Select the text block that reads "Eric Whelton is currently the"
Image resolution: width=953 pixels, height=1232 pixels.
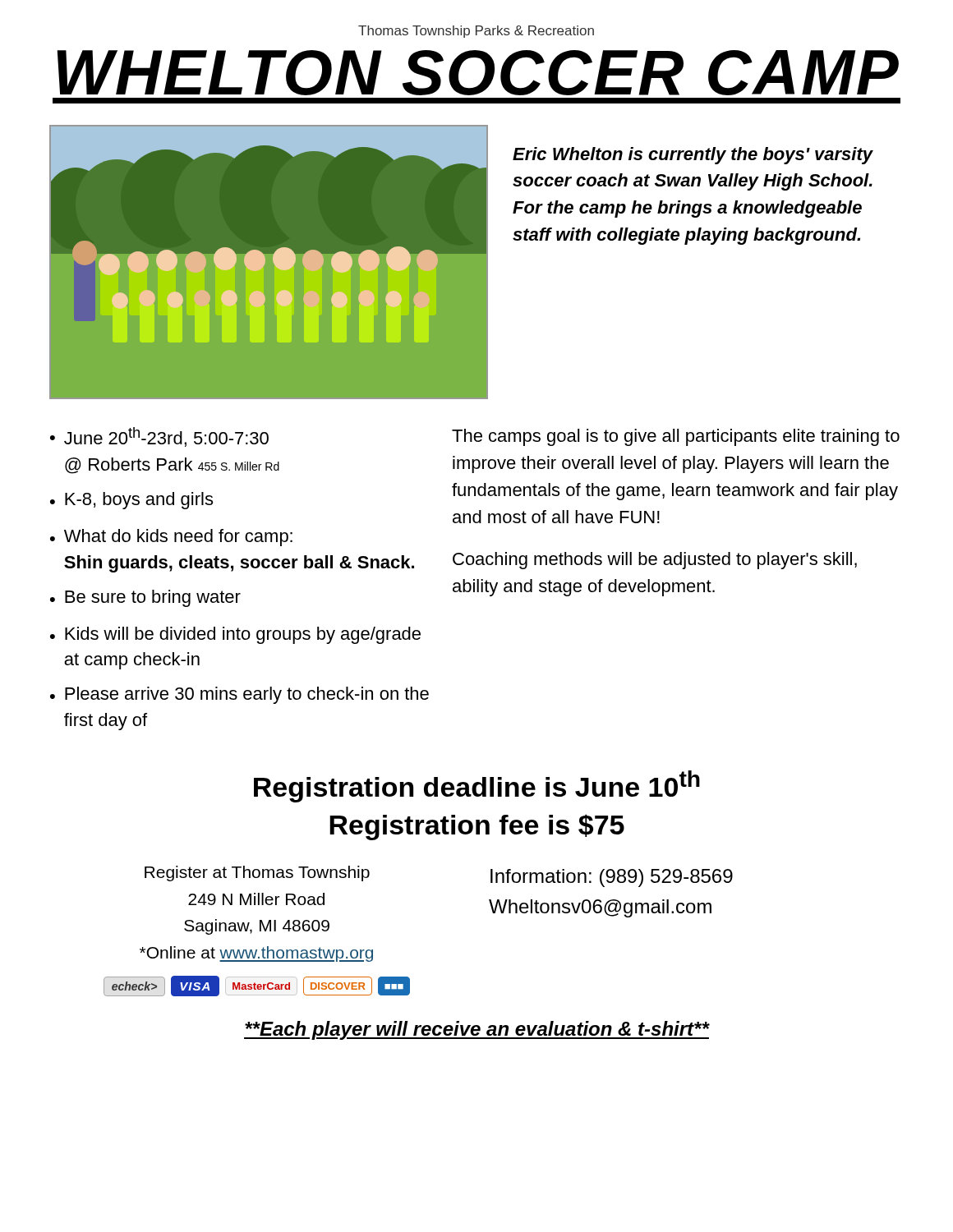pos(696,194)
